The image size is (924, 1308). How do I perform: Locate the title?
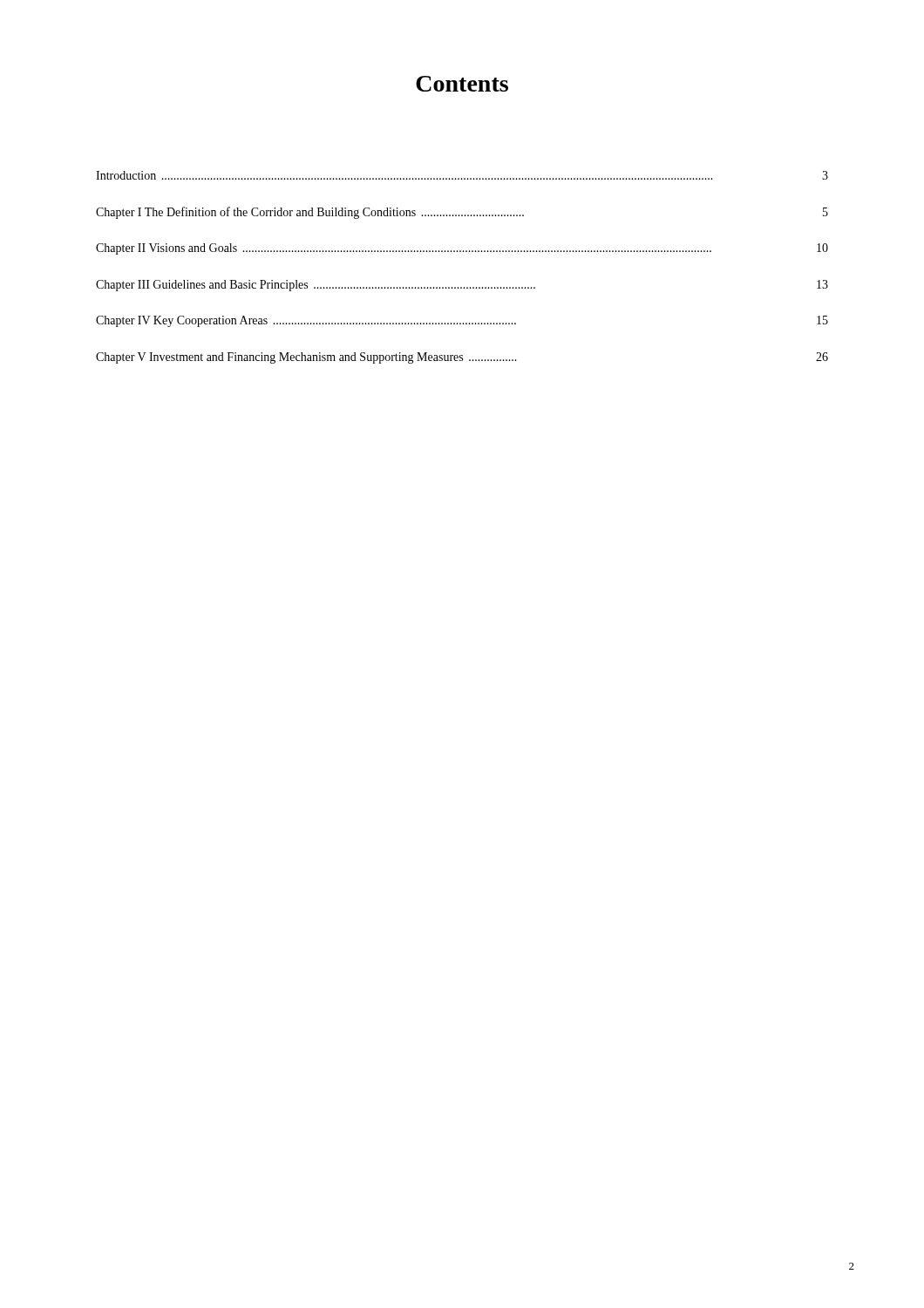(462, 84)
